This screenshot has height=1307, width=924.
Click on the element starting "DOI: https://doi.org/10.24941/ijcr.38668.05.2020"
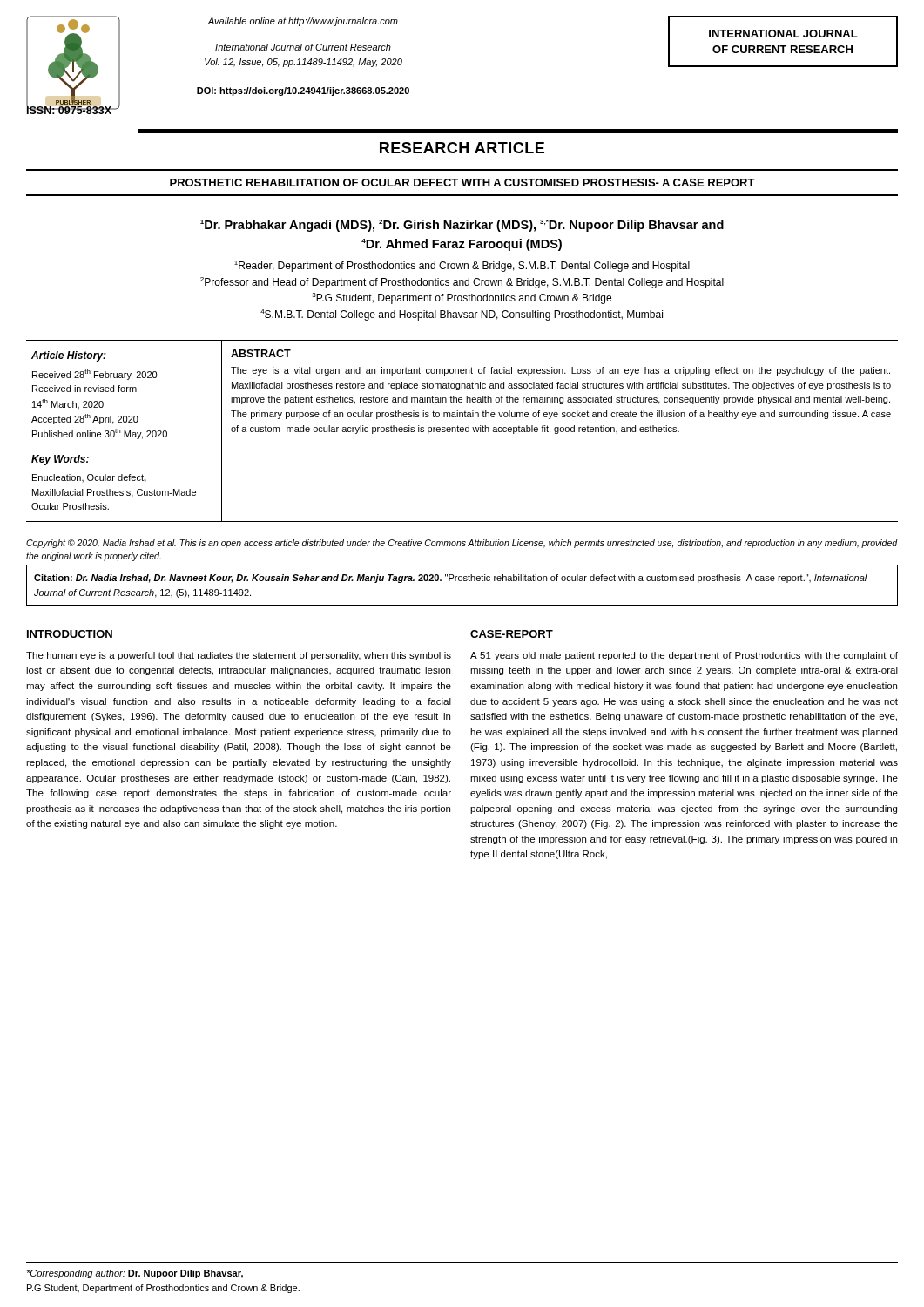[x=303, y=91]
